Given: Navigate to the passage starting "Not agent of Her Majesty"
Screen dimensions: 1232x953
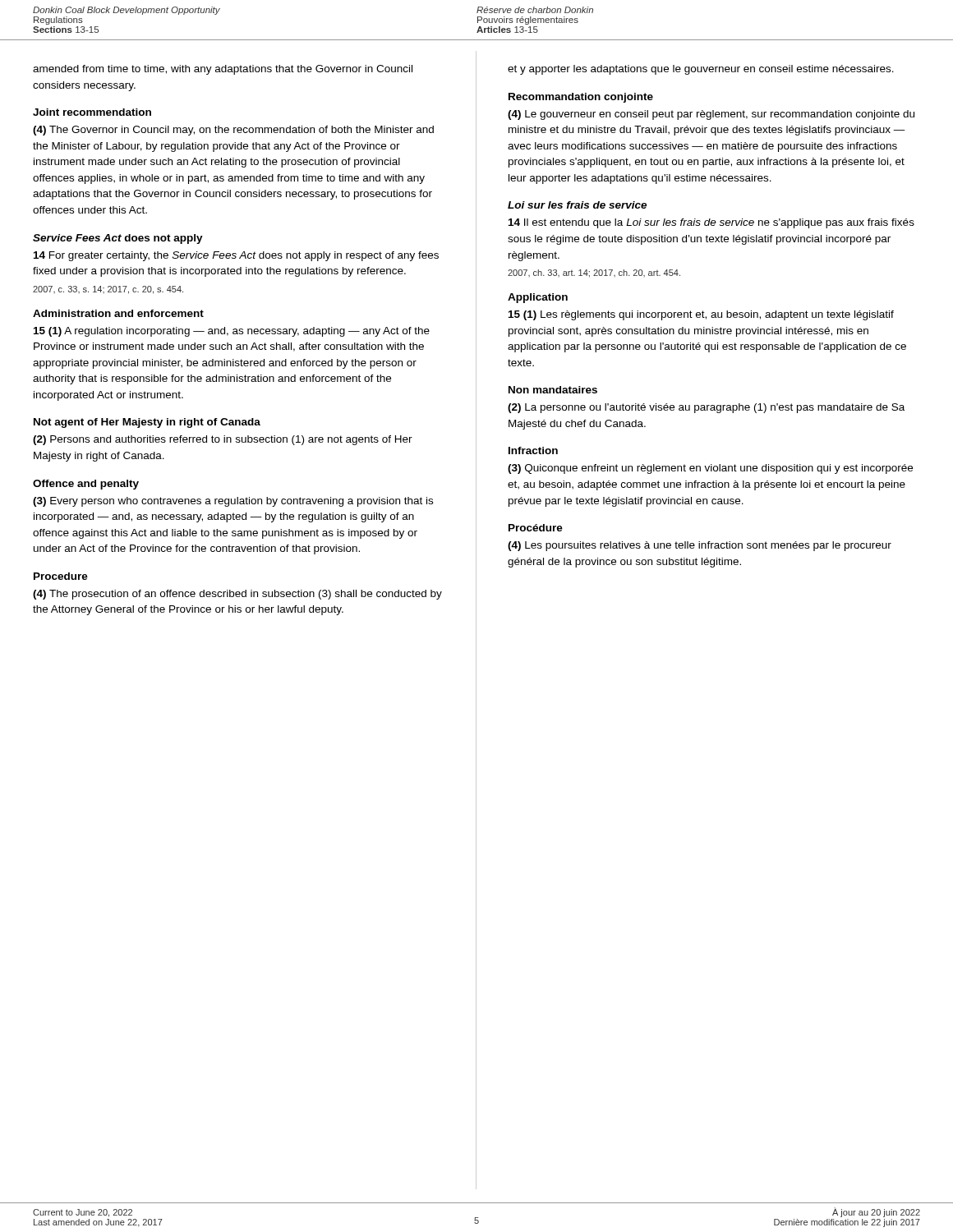Looking at the screenshot, I should tap(147, 422).
